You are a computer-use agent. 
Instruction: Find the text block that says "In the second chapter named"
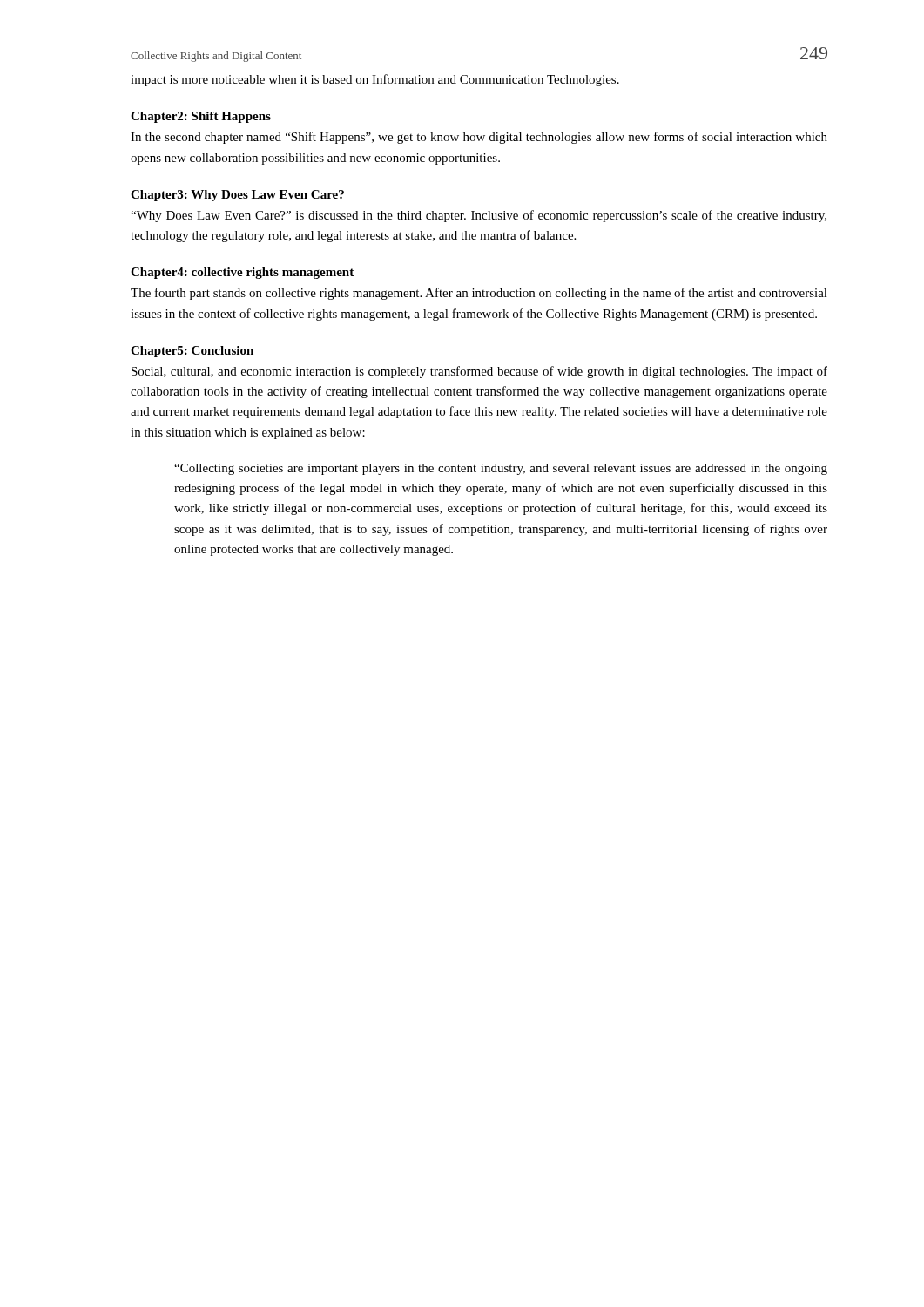pos(479,147)
